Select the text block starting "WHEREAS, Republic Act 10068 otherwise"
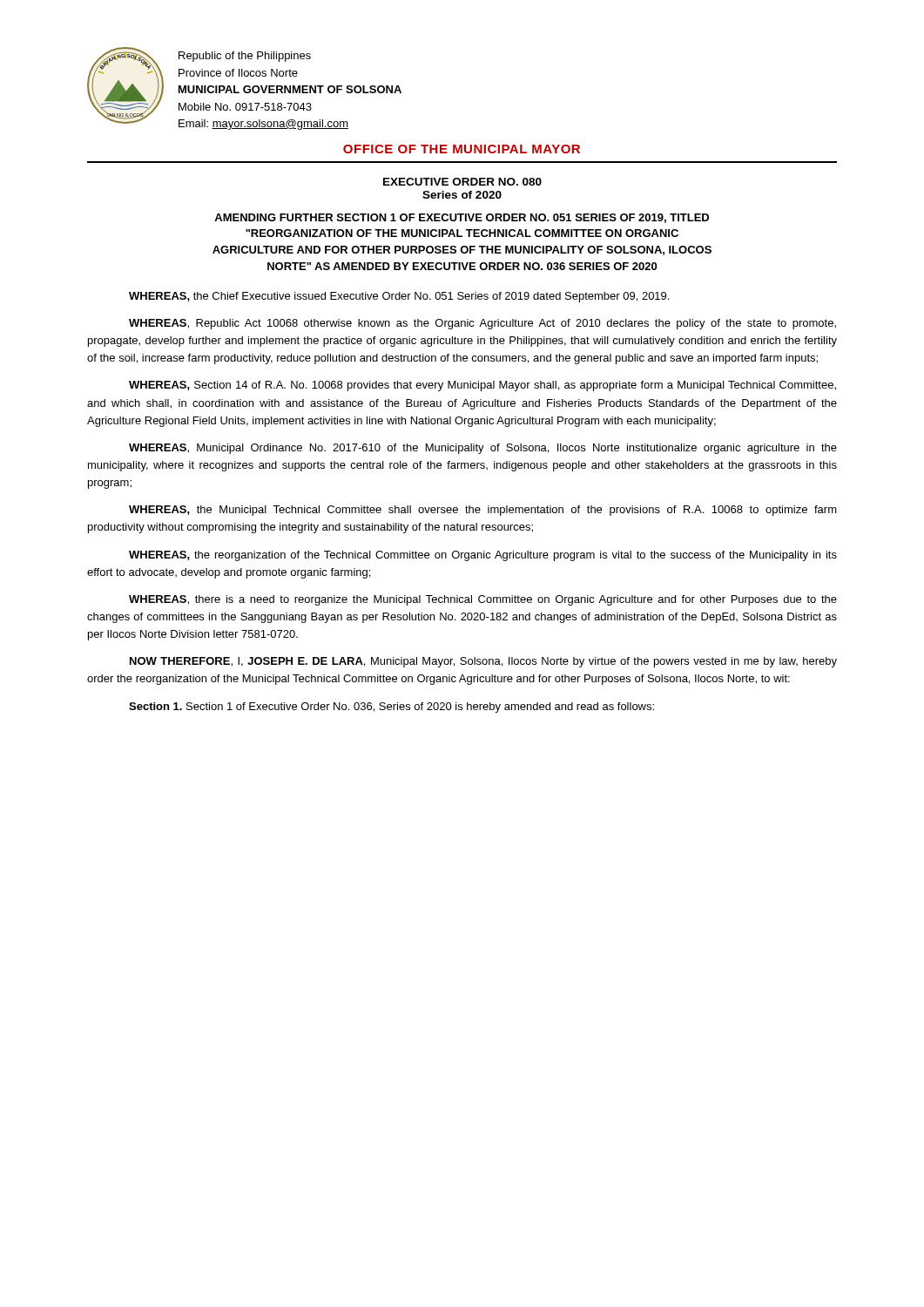The image size is (924, 1307). coord(462,340)
